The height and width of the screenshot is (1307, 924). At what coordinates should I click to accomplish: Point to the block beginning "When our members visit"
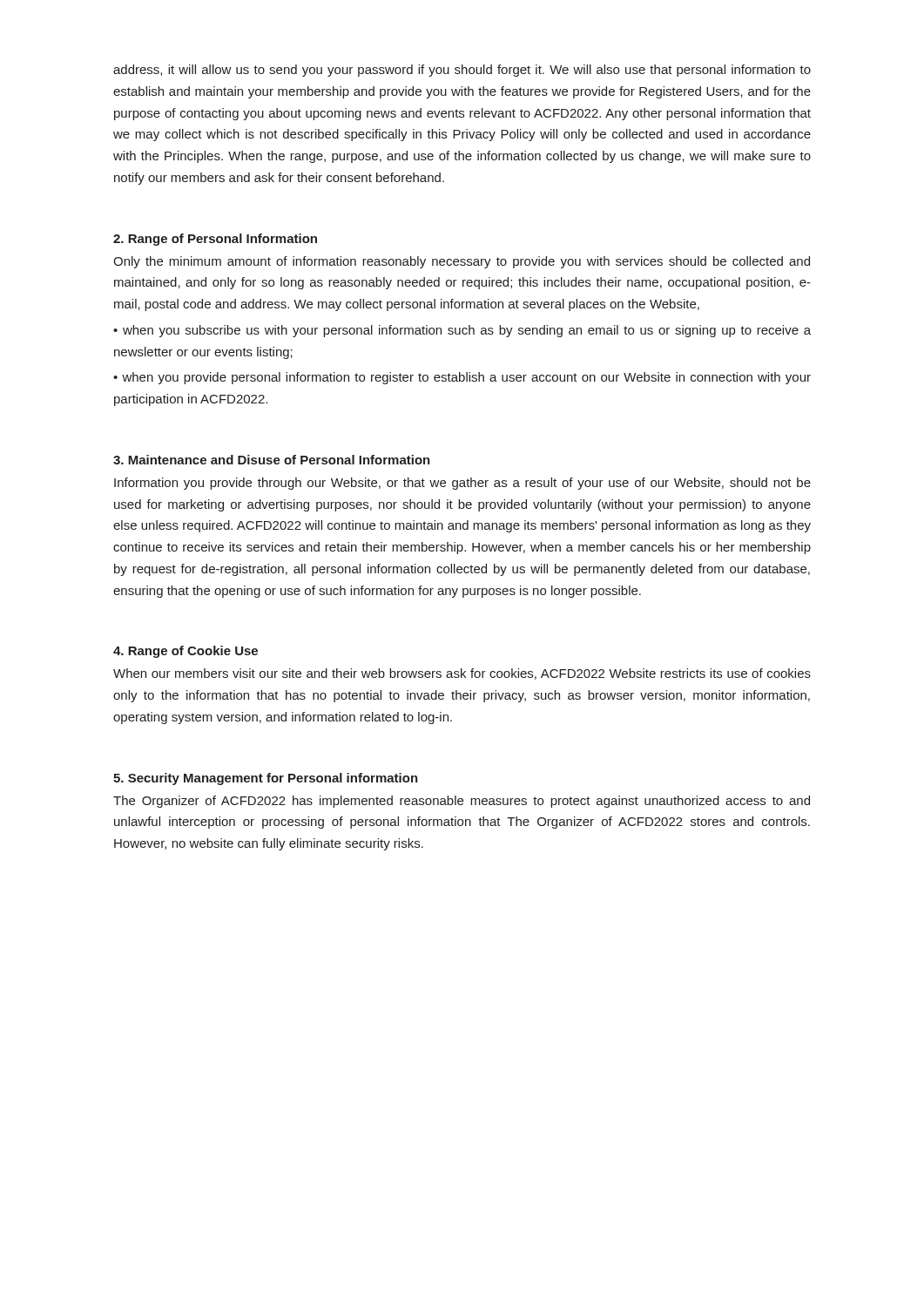pos(462,695)
